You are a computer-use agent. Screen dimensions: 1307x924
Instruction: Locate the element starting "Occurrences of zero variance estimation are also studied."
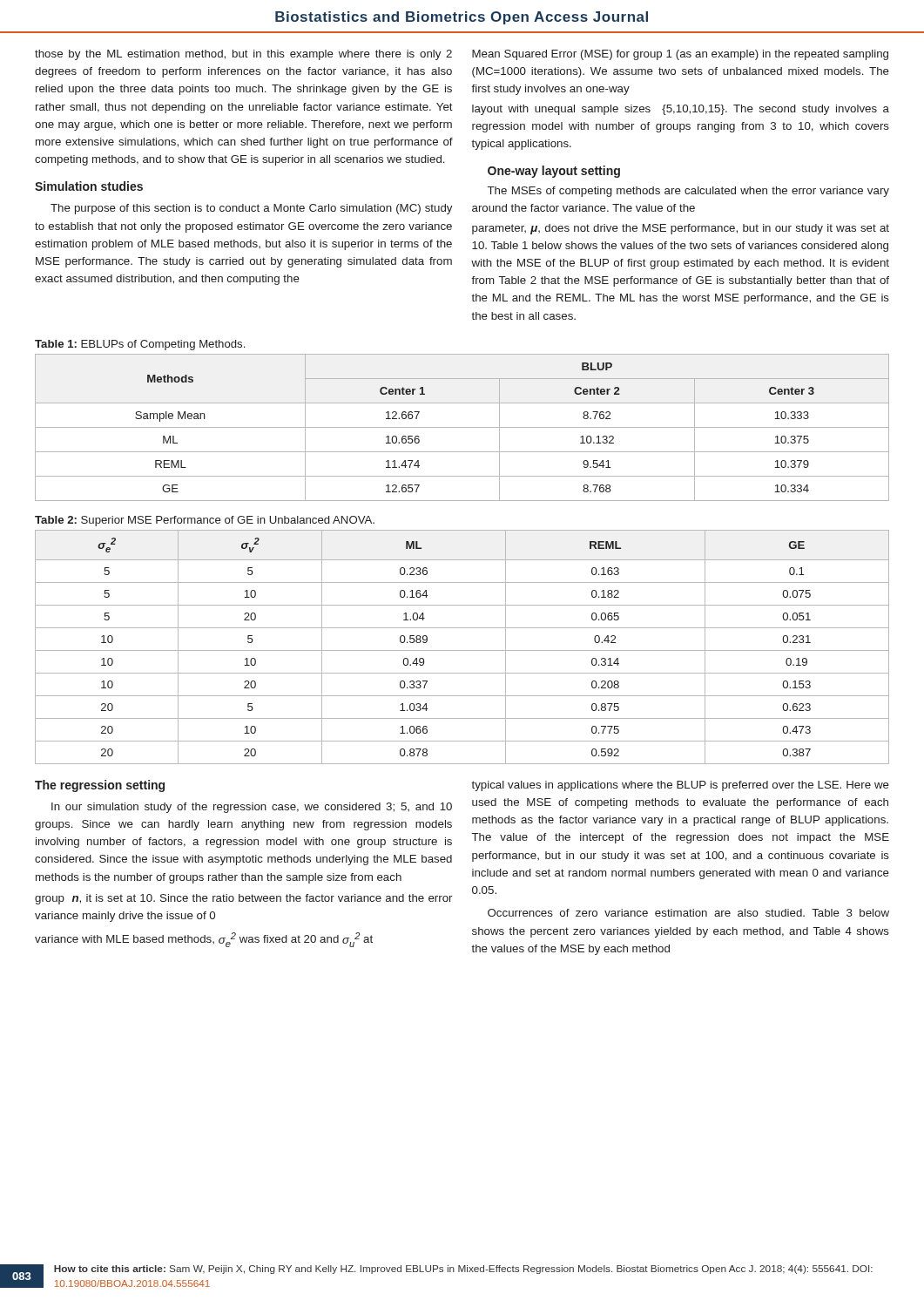click(x=680, y=931)
